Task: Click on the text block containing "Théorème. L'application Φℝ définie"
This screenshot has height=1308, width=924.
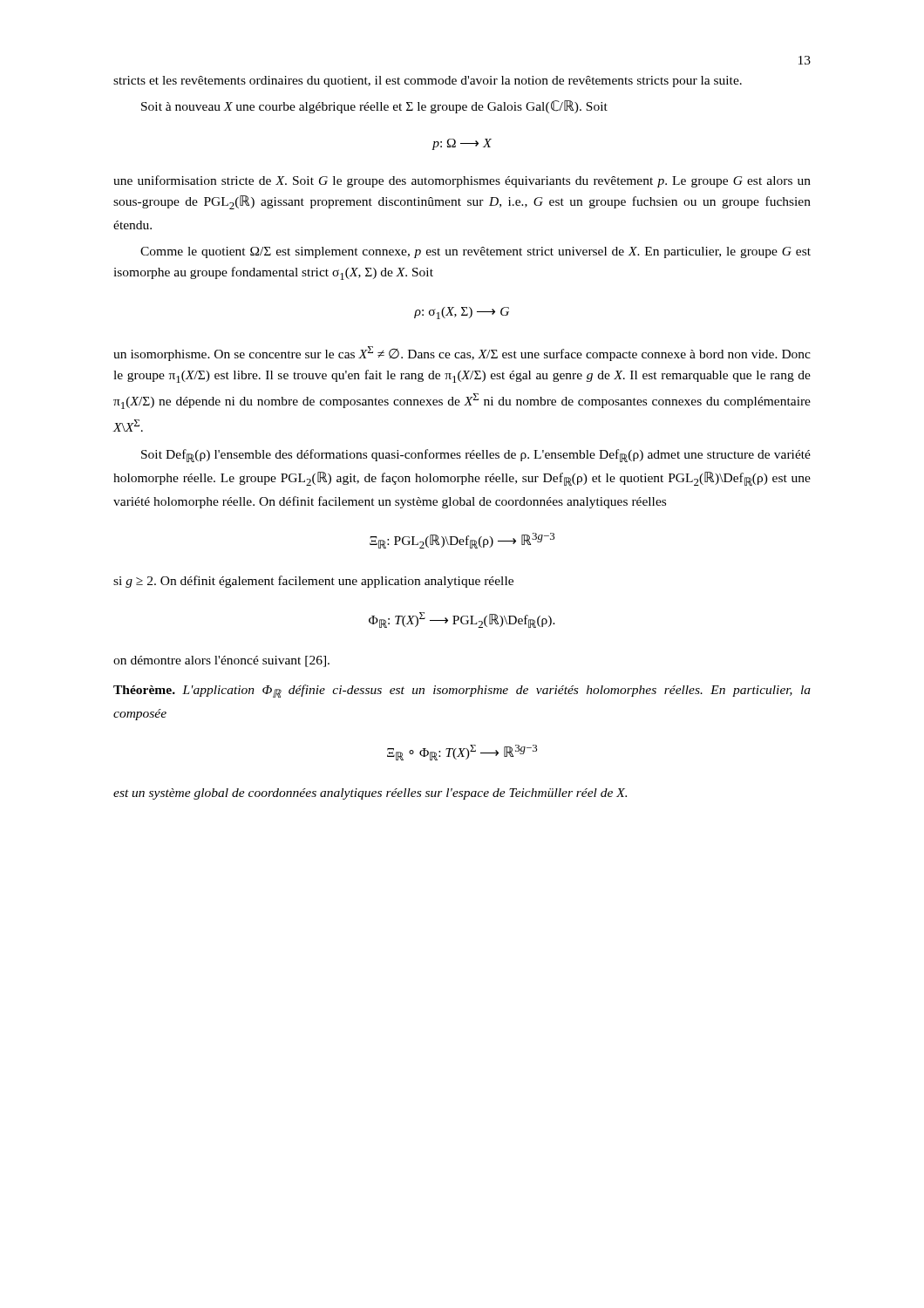Action: pyautogui.click(x=462, y=701)
